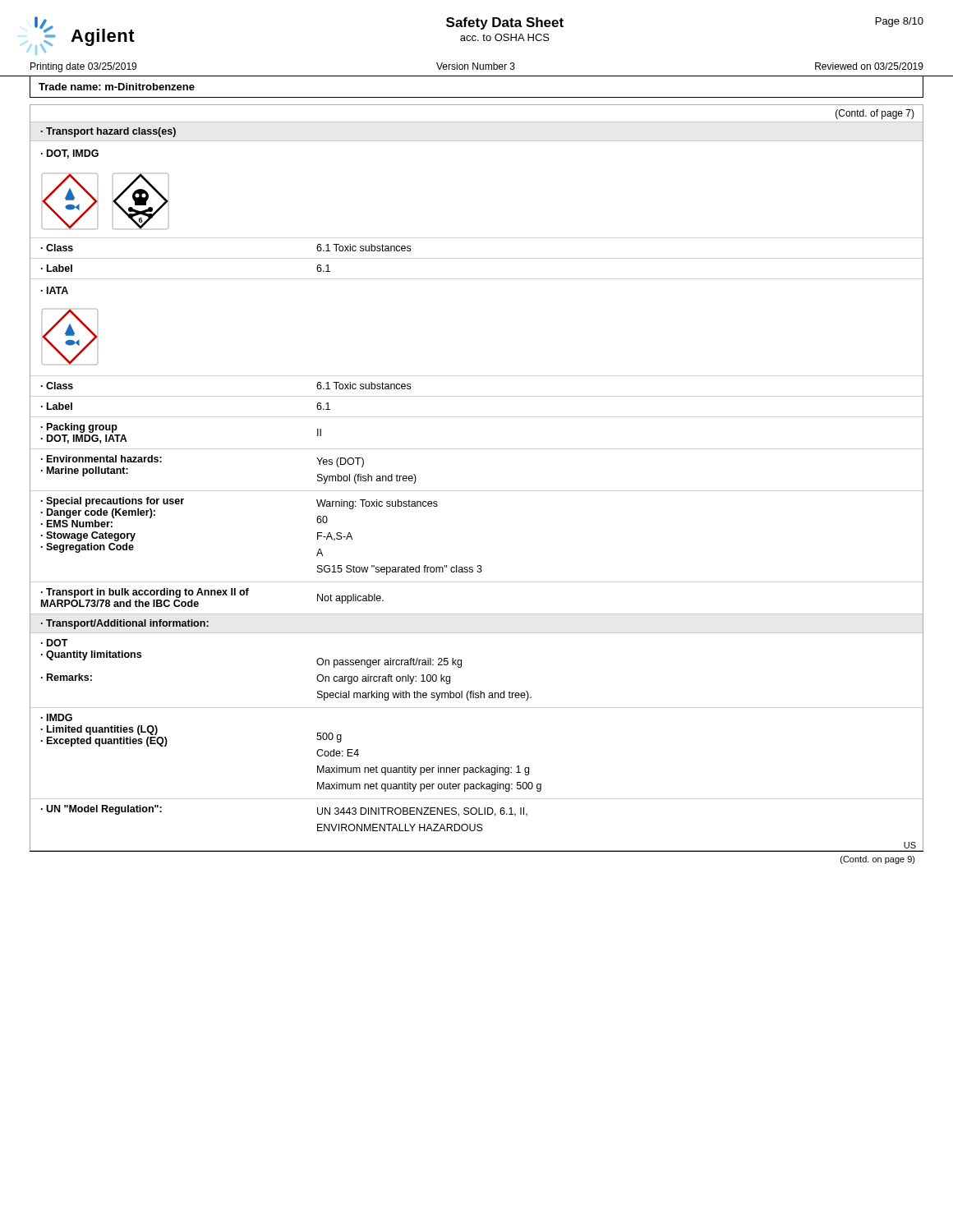Locate the block of text that opens with "· DOT · Quantity limitations · Remarks:"

click(55, 643)
